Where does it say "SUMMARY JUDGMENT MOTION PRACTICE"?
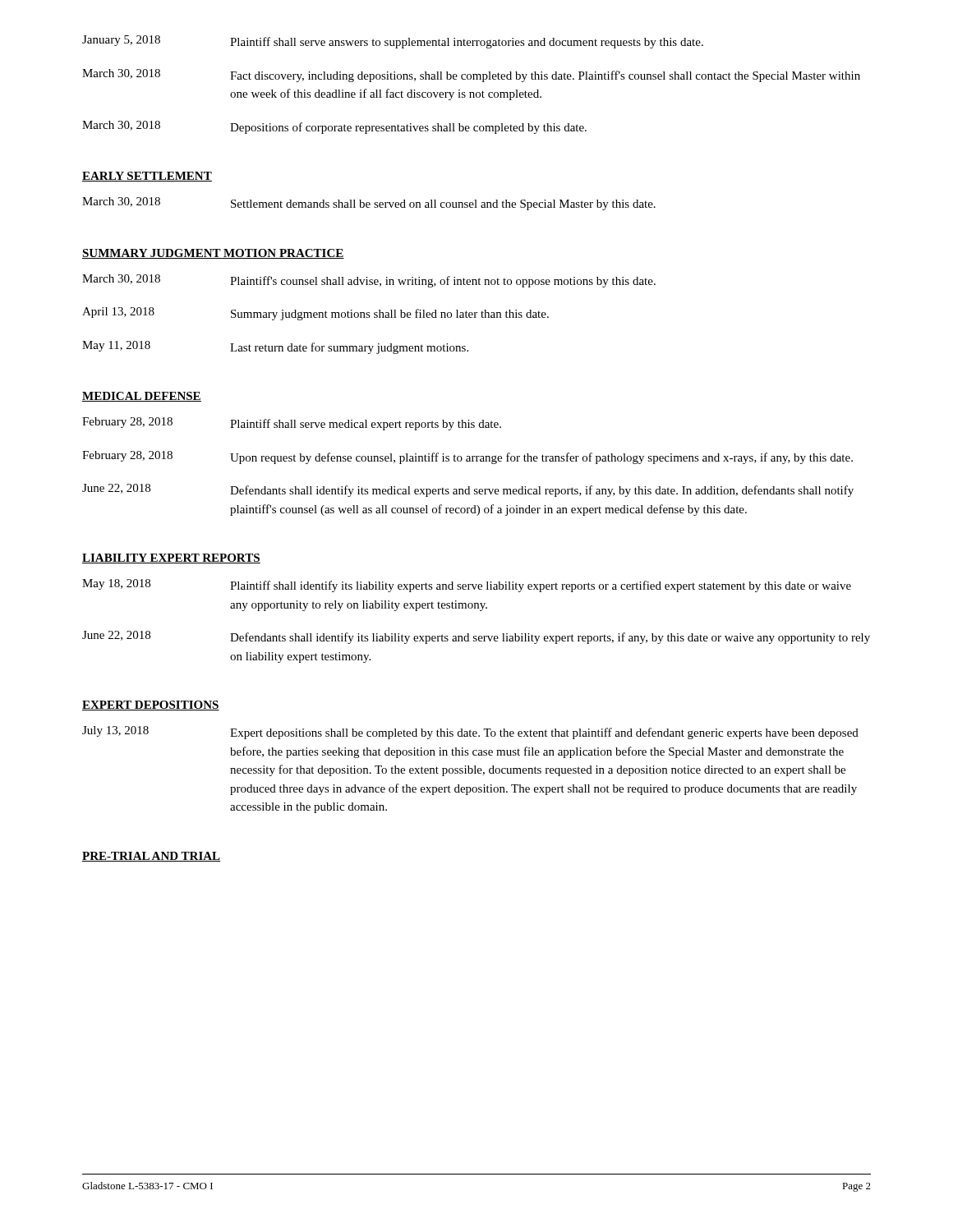Viewport: 953px width, 1232px height. (213, 253)
